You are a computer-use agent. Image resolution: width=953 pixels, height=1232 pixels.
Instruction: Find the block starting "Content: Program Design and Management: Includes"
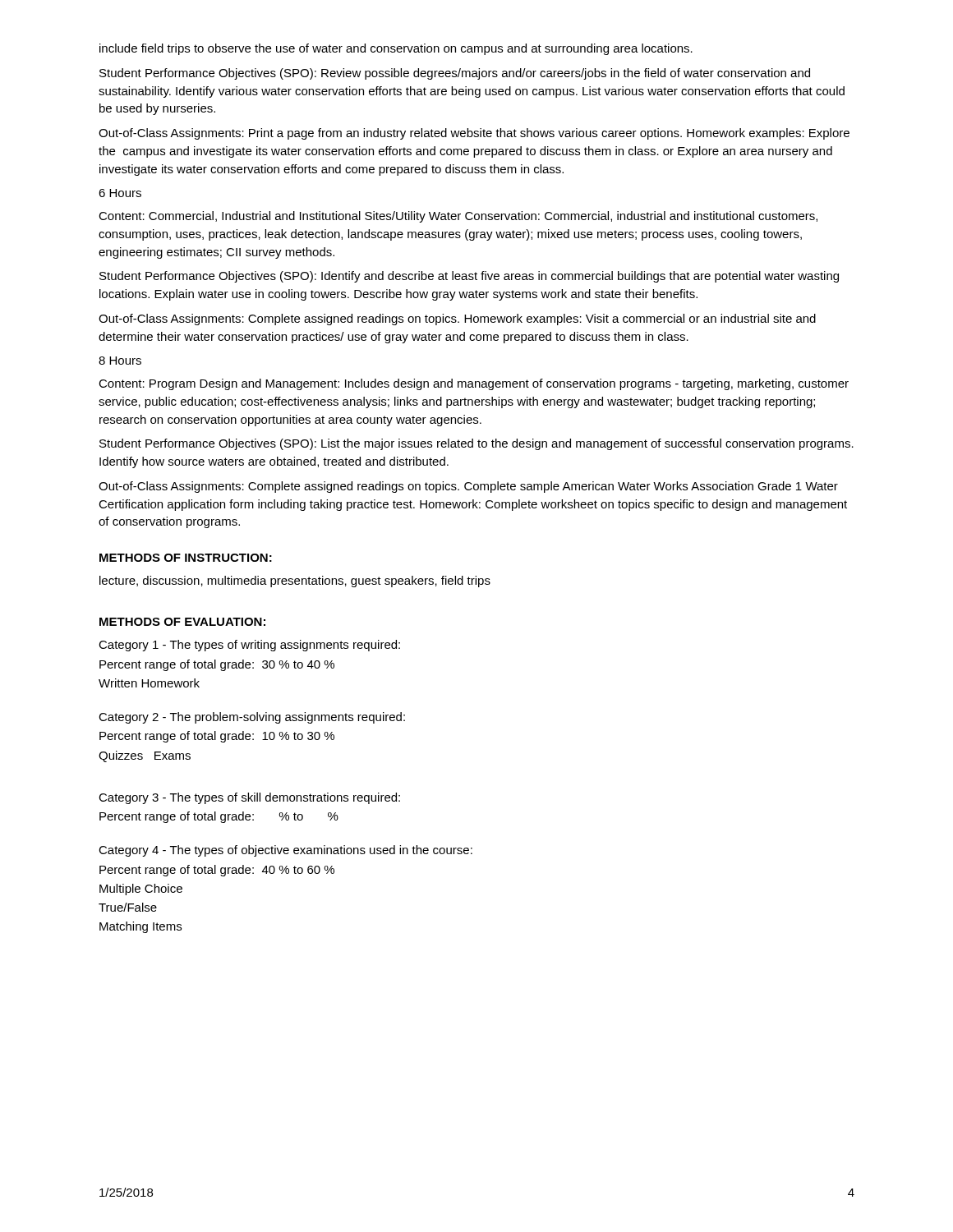[474, 401]
